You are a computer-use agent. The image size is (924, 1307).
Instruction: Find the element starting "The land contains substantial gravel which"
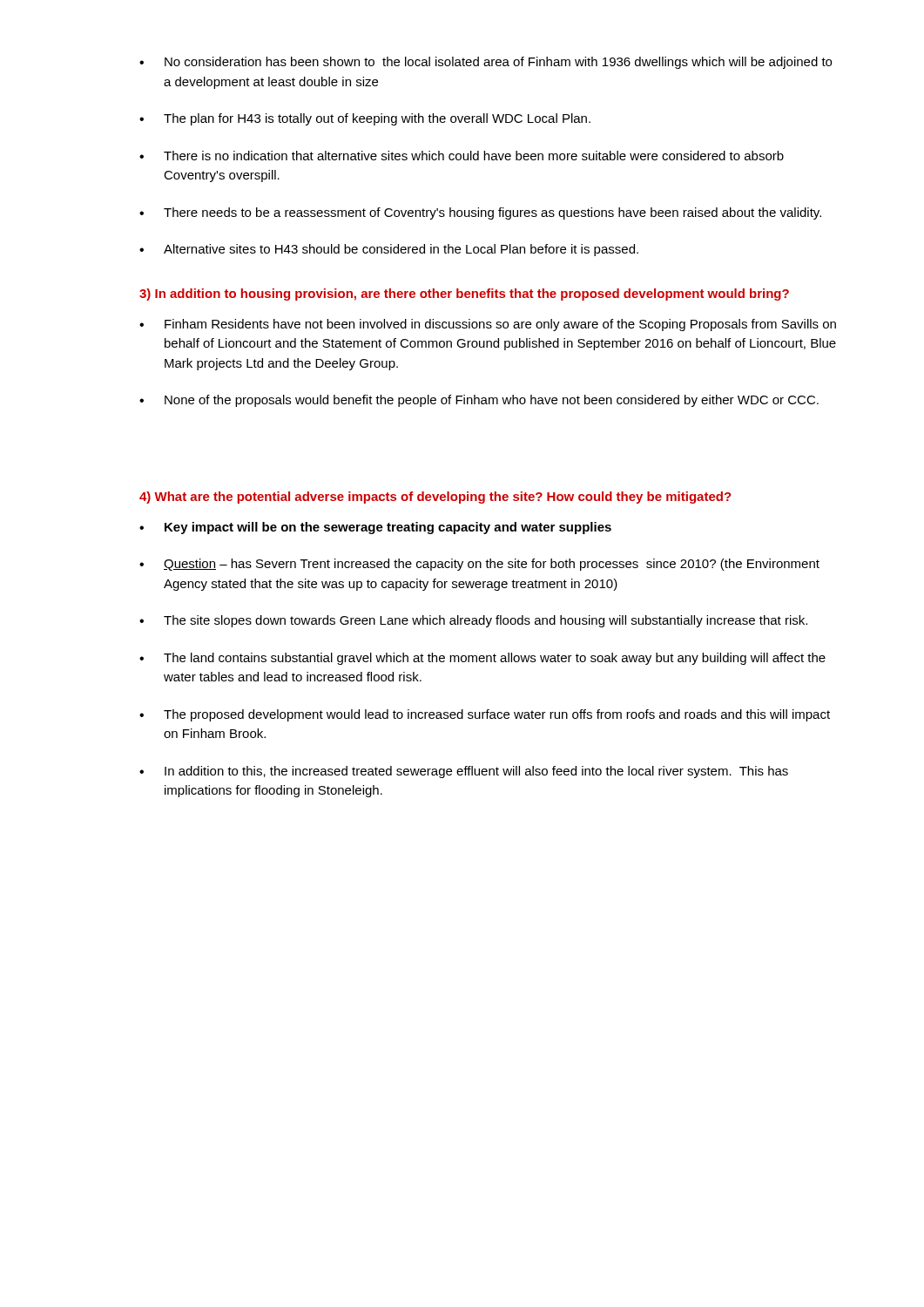pos(488,667)
